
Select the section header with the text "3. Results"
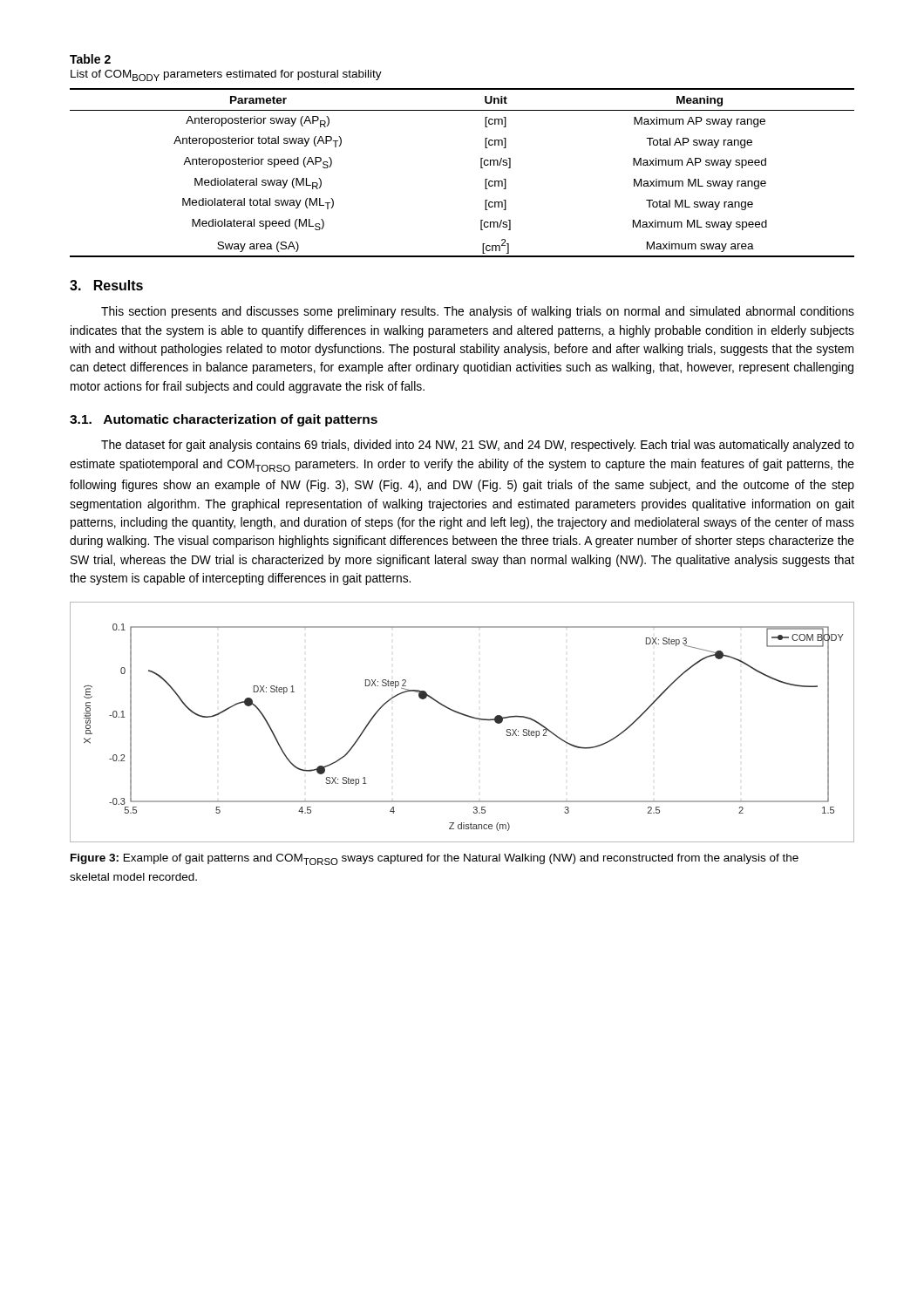(107, 286)
